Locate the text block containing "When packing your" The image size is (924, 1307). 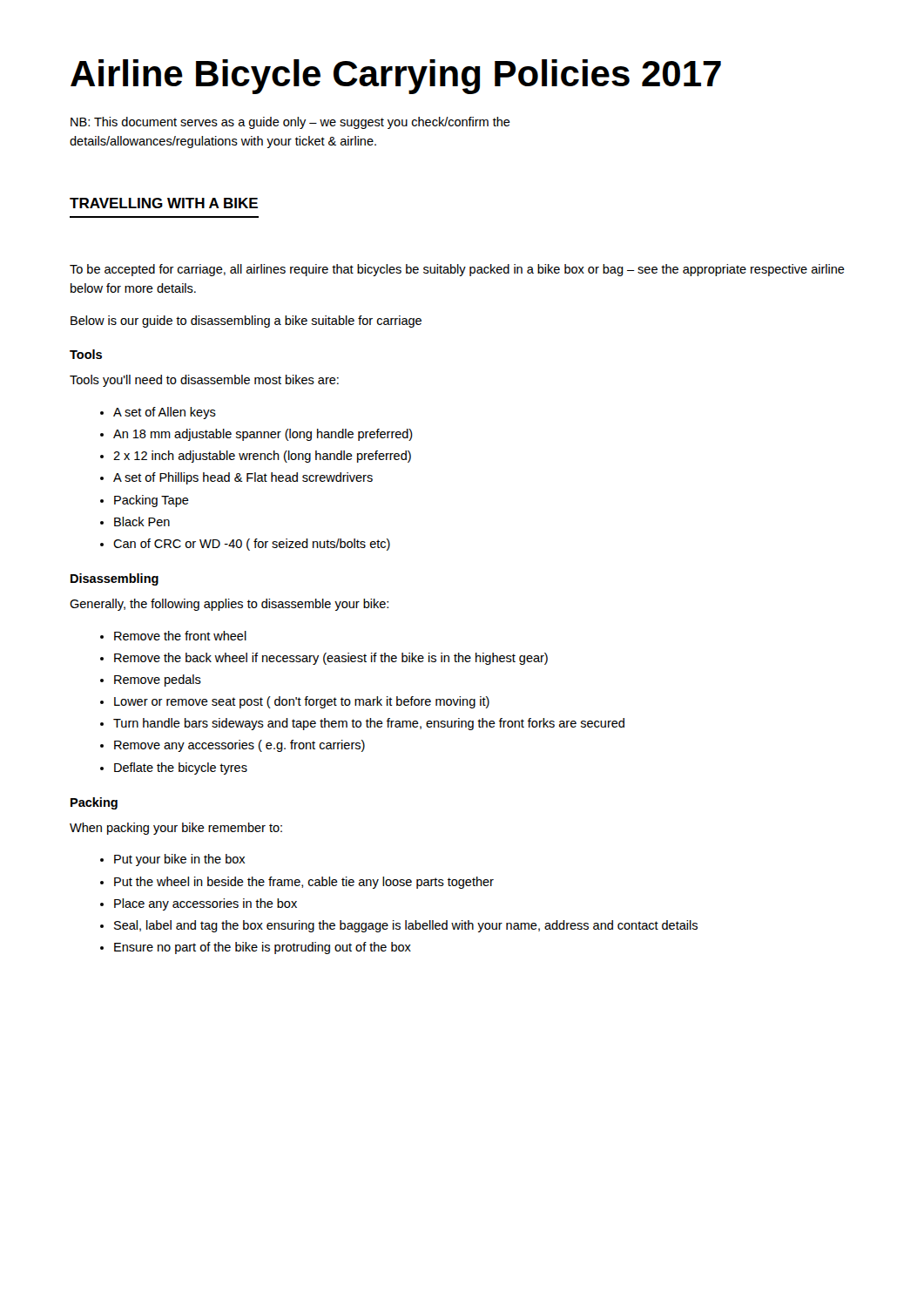(x=176, y=828)
